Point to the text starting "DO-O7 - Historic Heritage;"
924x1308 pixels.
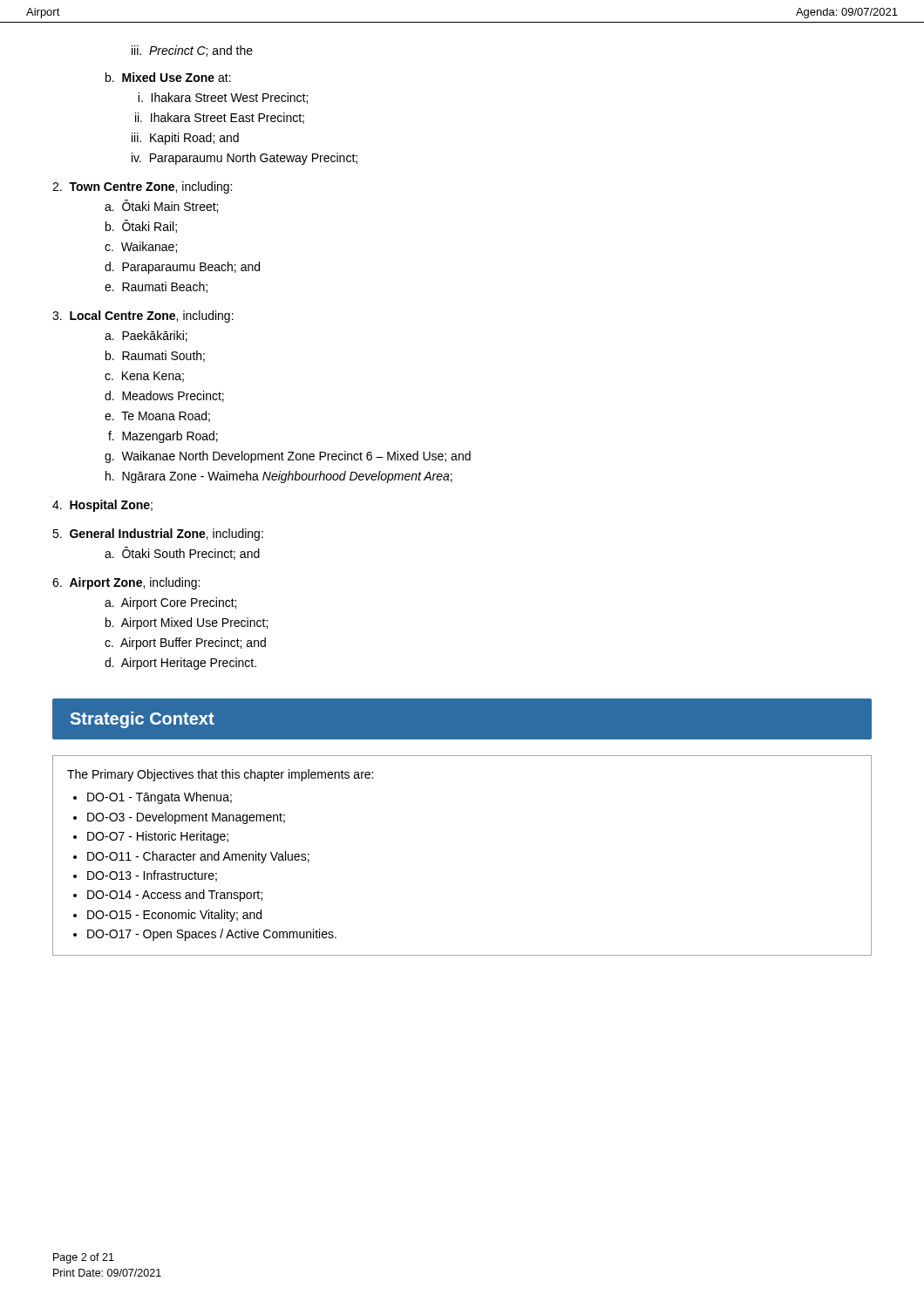pos(158,836)
